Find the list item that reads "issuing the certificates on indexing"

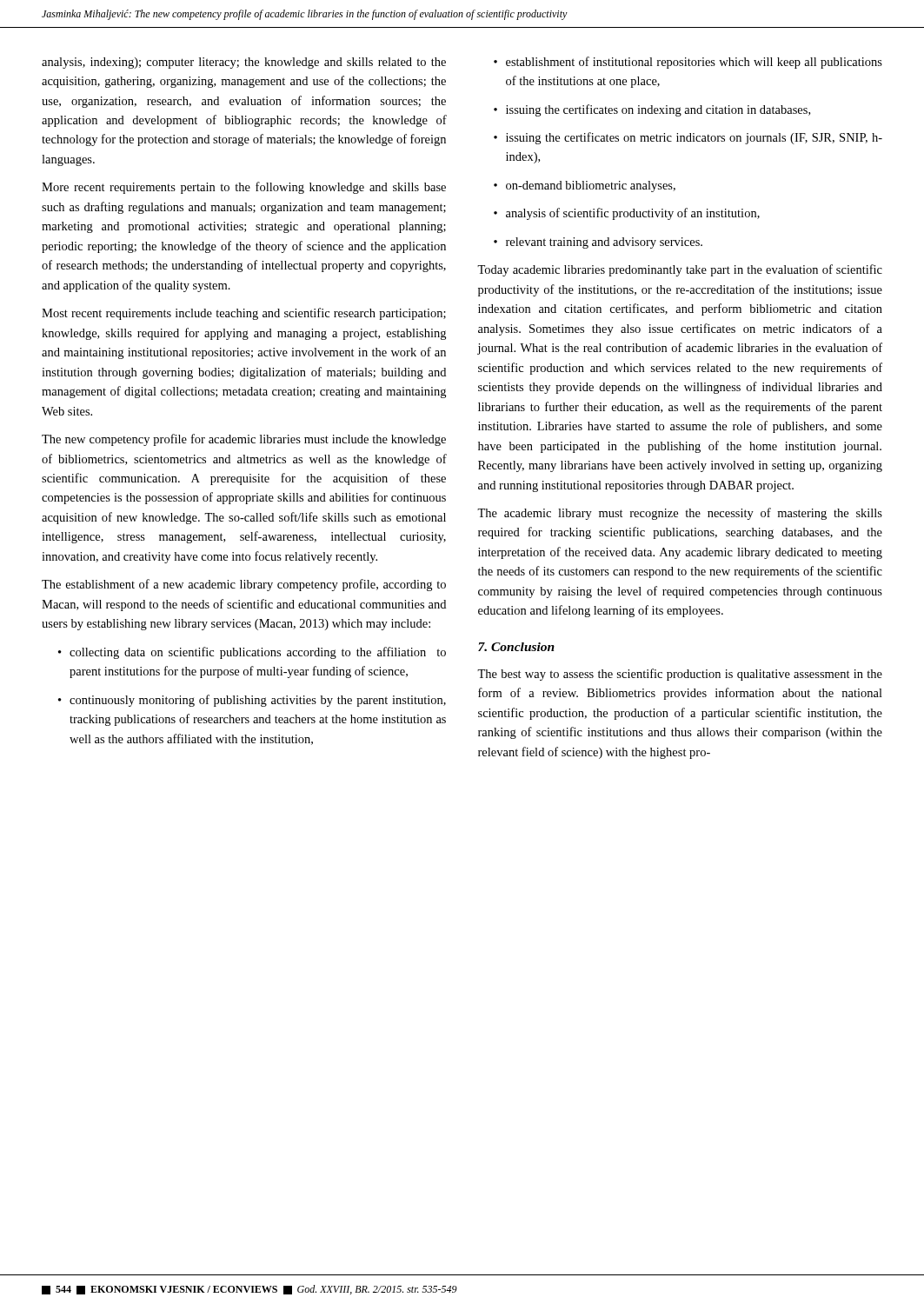pos(680,109)
